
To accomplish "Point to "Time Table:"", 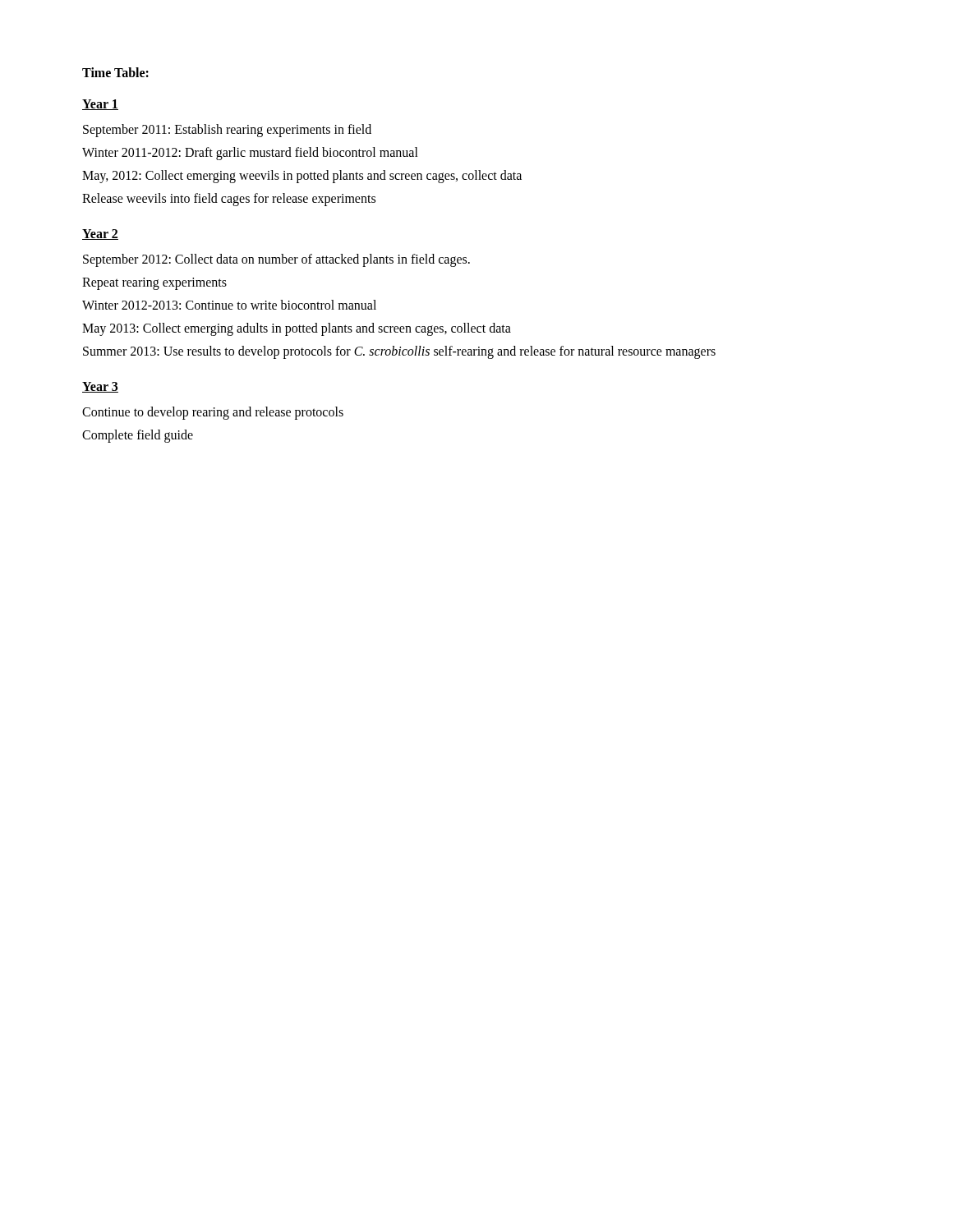I will pyautogui.click(x=116, y=73).
